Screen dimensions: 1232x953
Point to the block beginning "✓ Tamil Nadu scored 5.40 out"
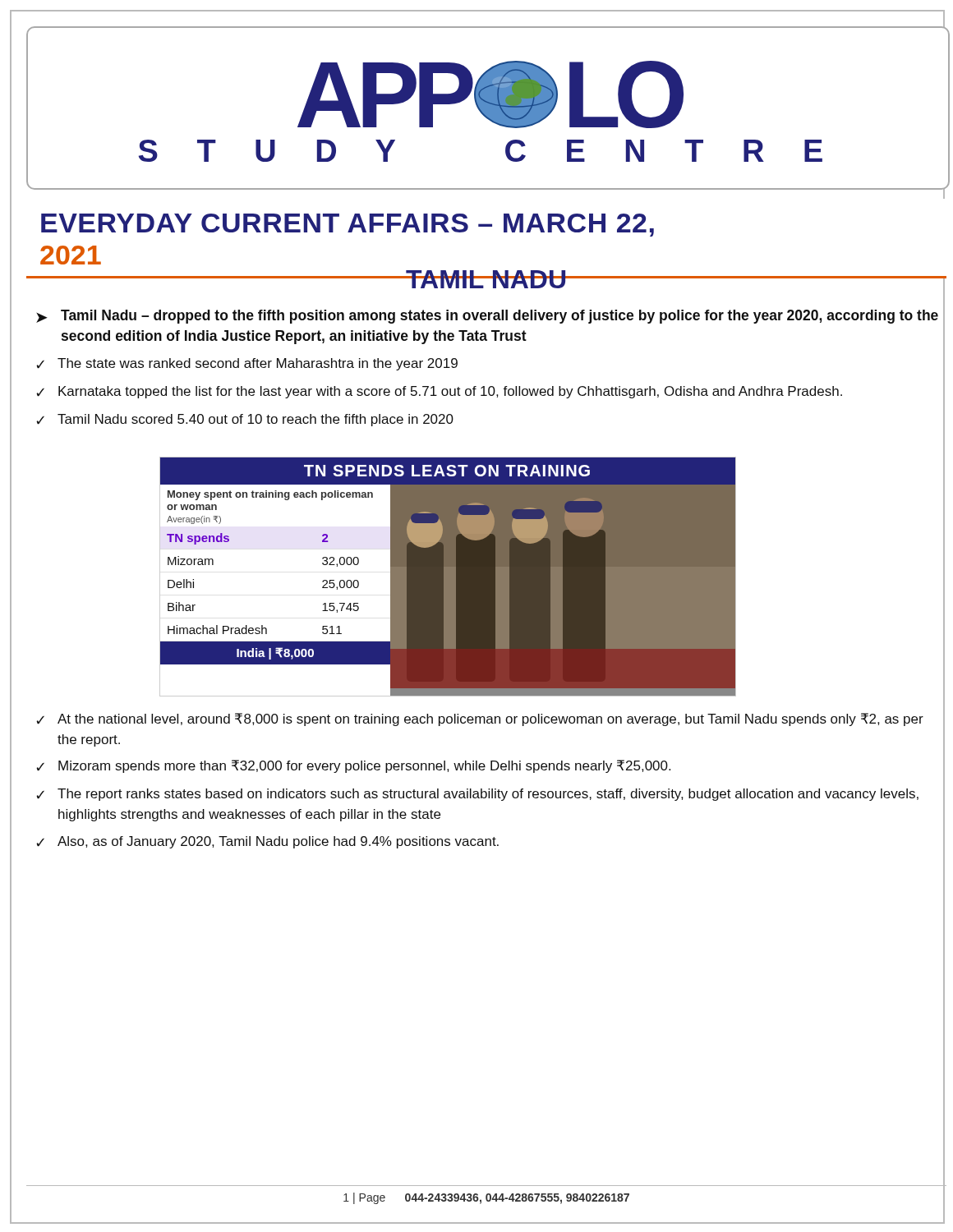point(244,420)
